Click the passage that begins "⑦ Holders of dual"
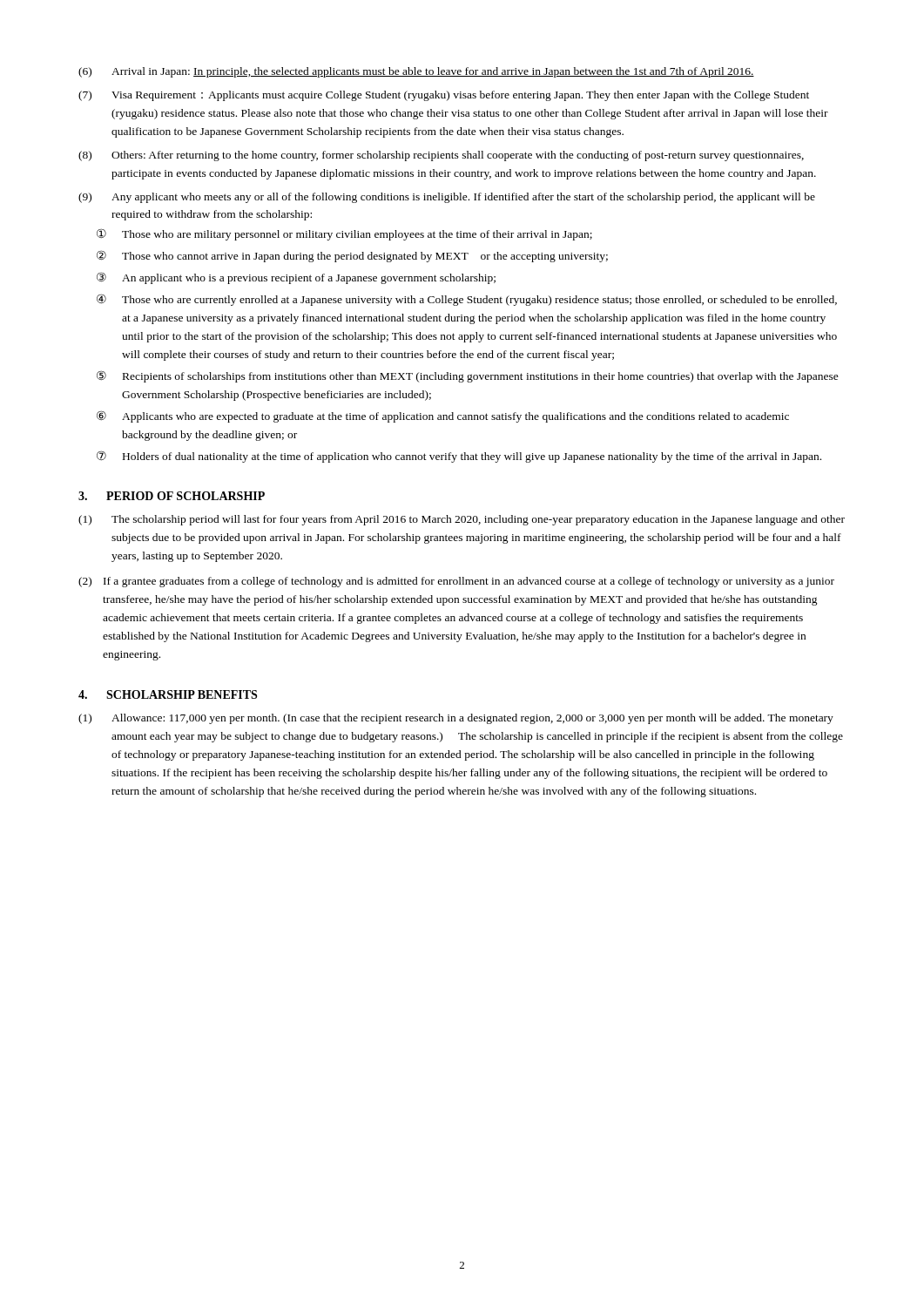Screen dimensions: 1307x924 coord(471,457)
